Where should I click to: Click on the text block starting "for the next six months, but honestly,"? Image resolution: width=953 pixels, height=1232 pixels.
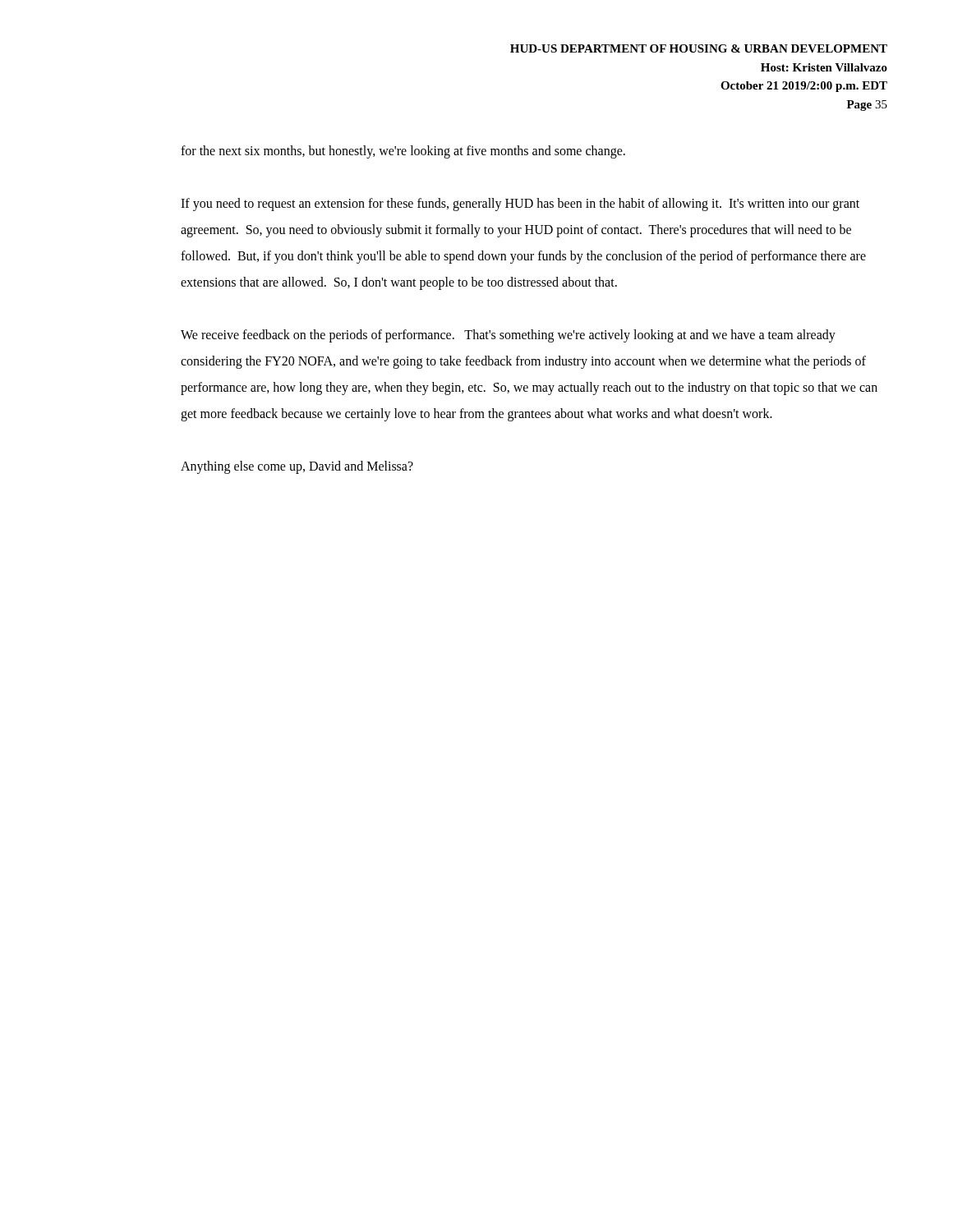tap(403, 151)
